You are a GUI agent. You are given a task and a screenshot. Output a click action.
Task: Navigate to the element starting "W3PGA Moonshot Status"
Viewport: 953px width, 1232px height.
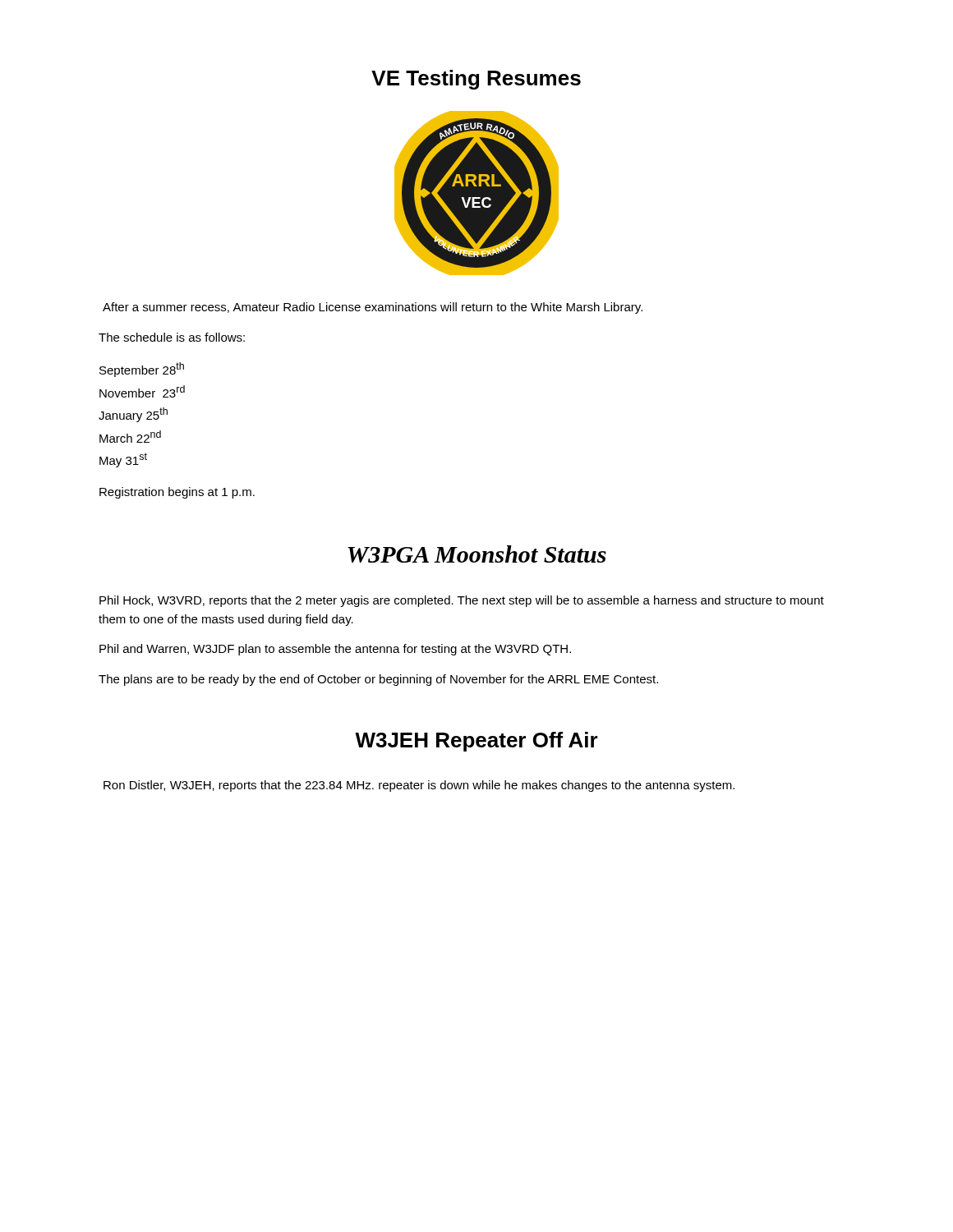tap(476, 554)
